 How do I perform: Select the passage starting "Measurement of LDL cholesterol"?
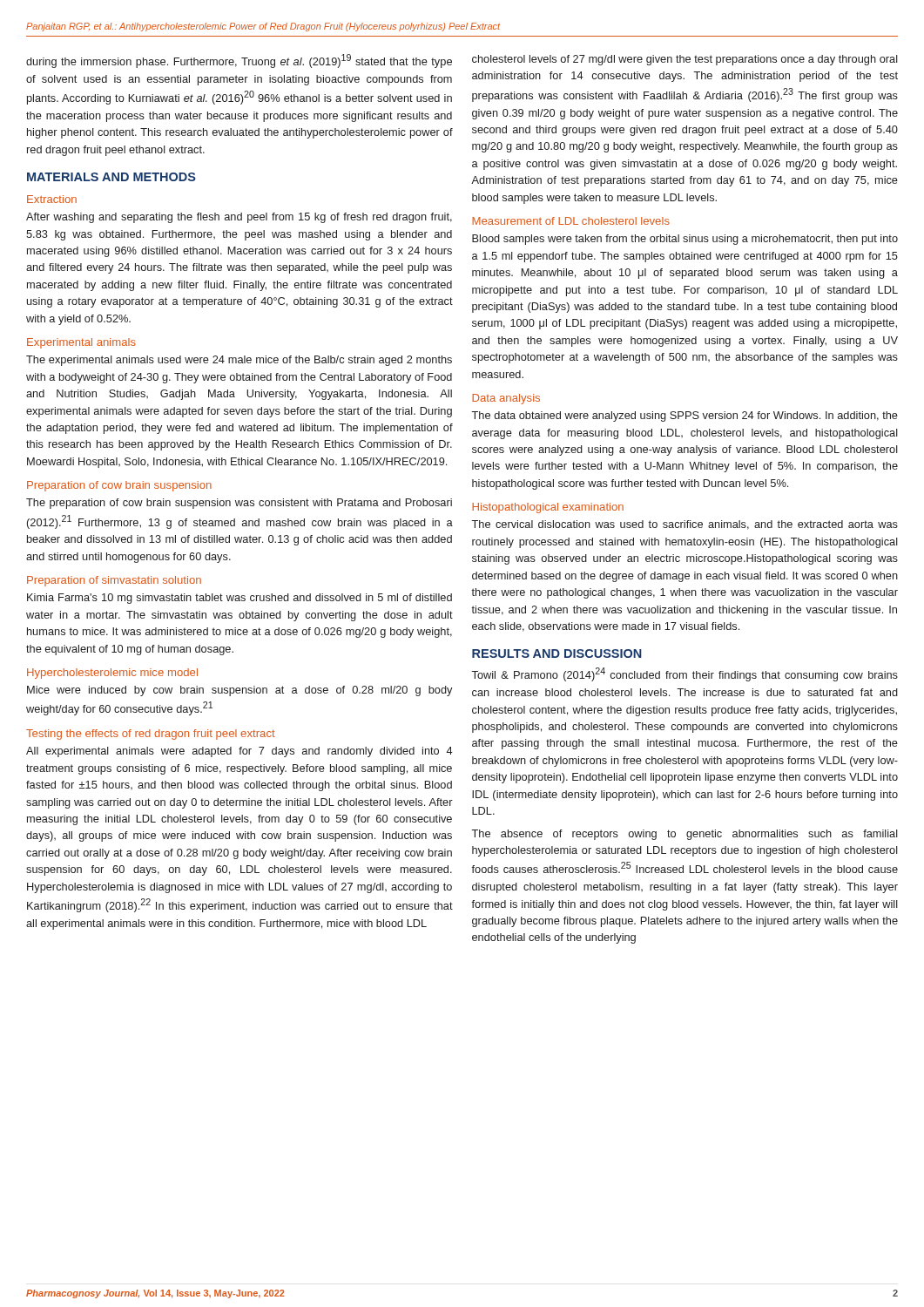coord(571,221)
